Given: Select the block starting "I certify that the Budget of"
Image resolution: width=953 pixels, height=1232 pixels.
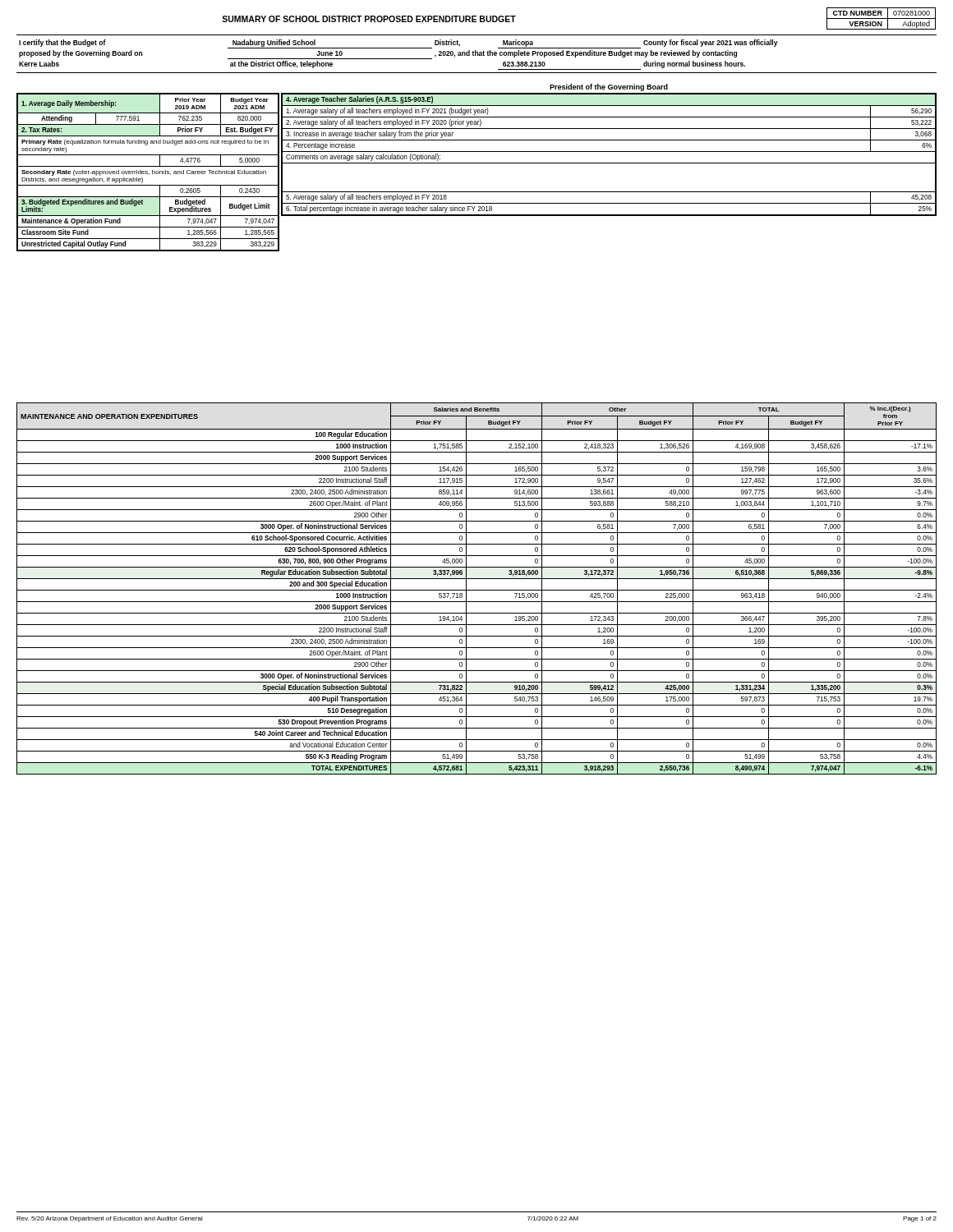Looking at the screenshot, I should pyautogui.click(x=476, y=54).
